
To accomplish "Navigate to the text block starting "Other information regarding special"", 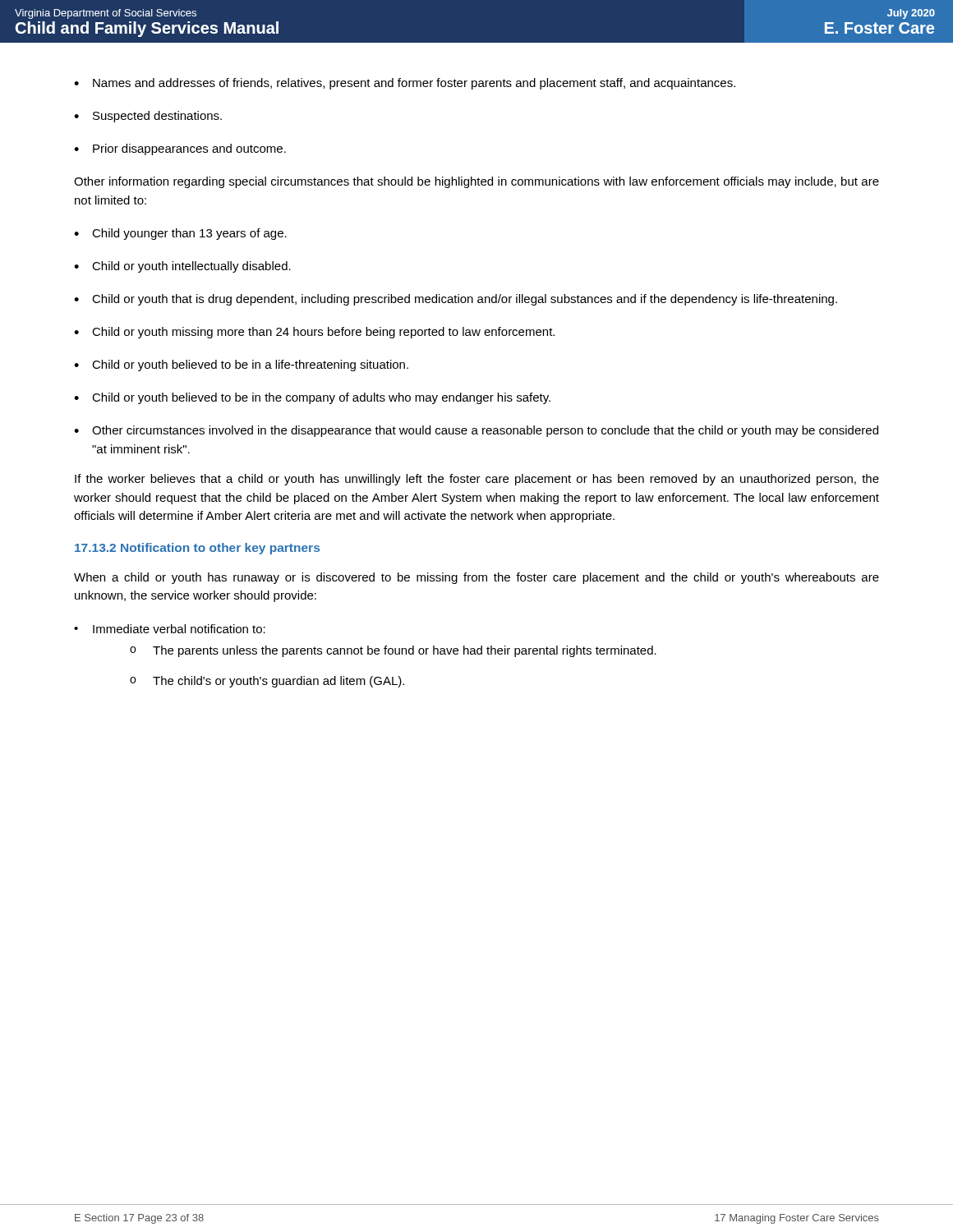I will pyautogui.click(x=476, y=190).
